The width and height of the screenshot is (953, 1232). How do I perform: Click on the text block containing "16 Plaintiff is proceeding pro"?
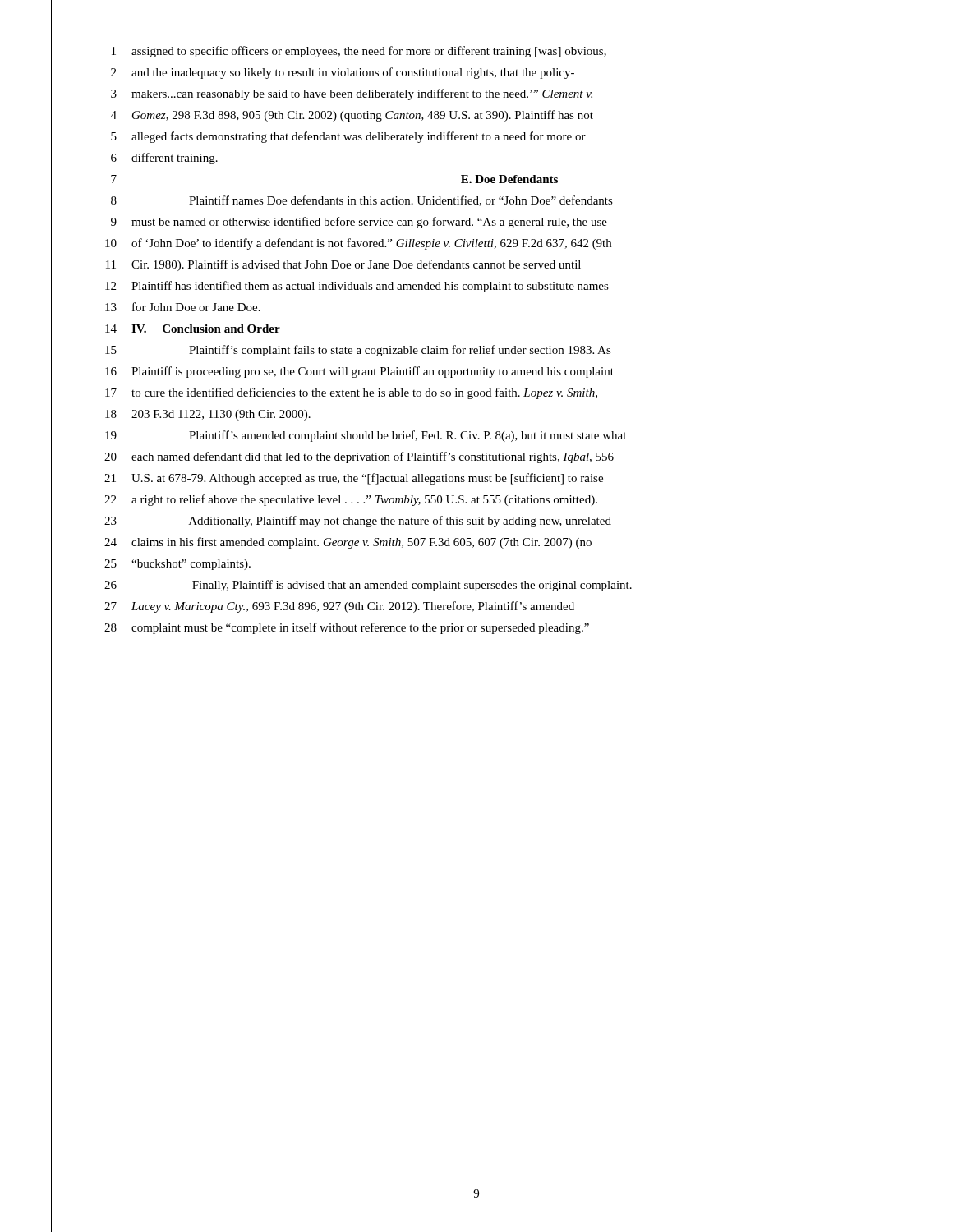click(x=489, y=372)
